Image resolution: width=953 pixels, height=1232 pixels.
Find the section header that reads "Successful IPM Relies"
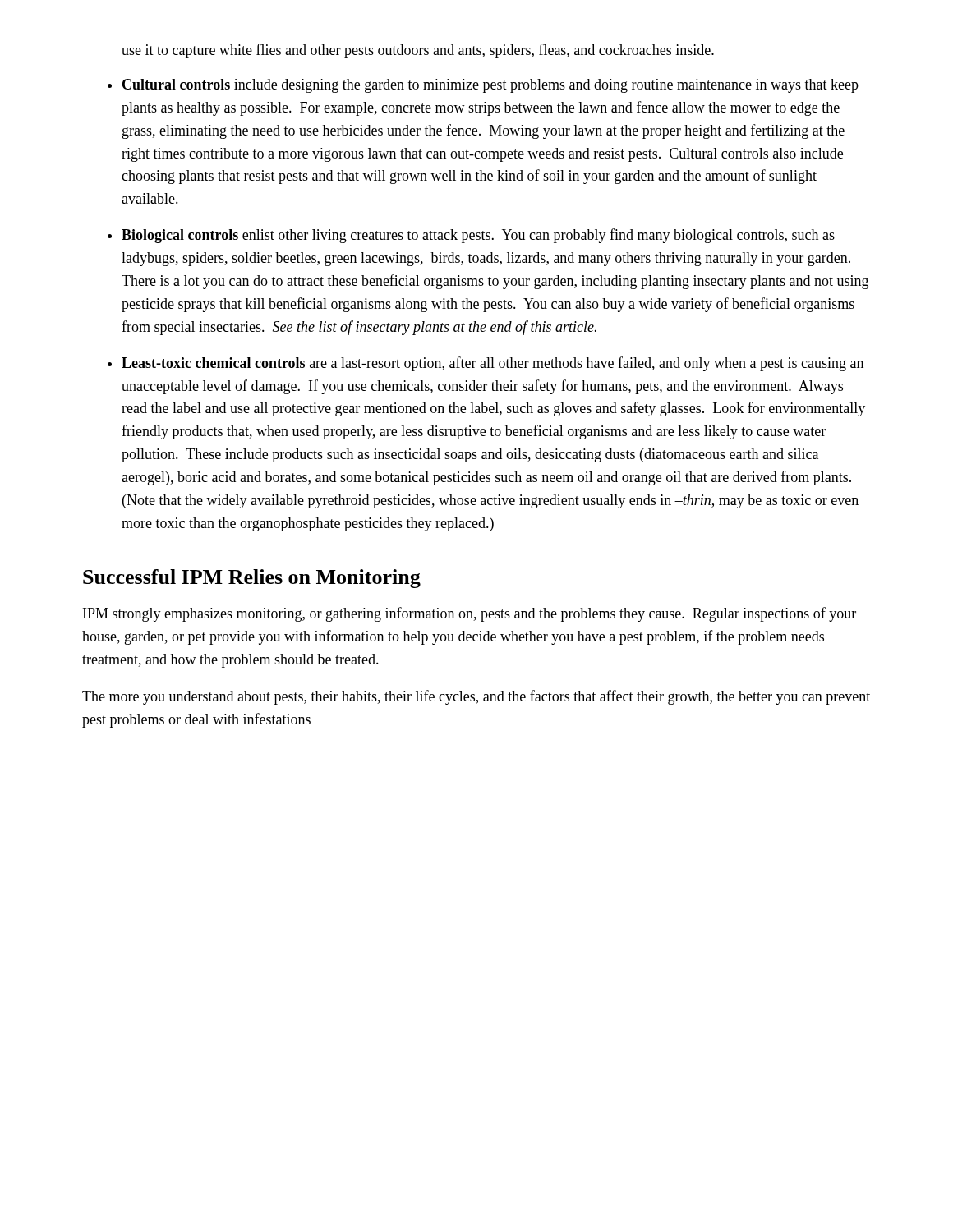pyautogui.click(x=251, y=577)
